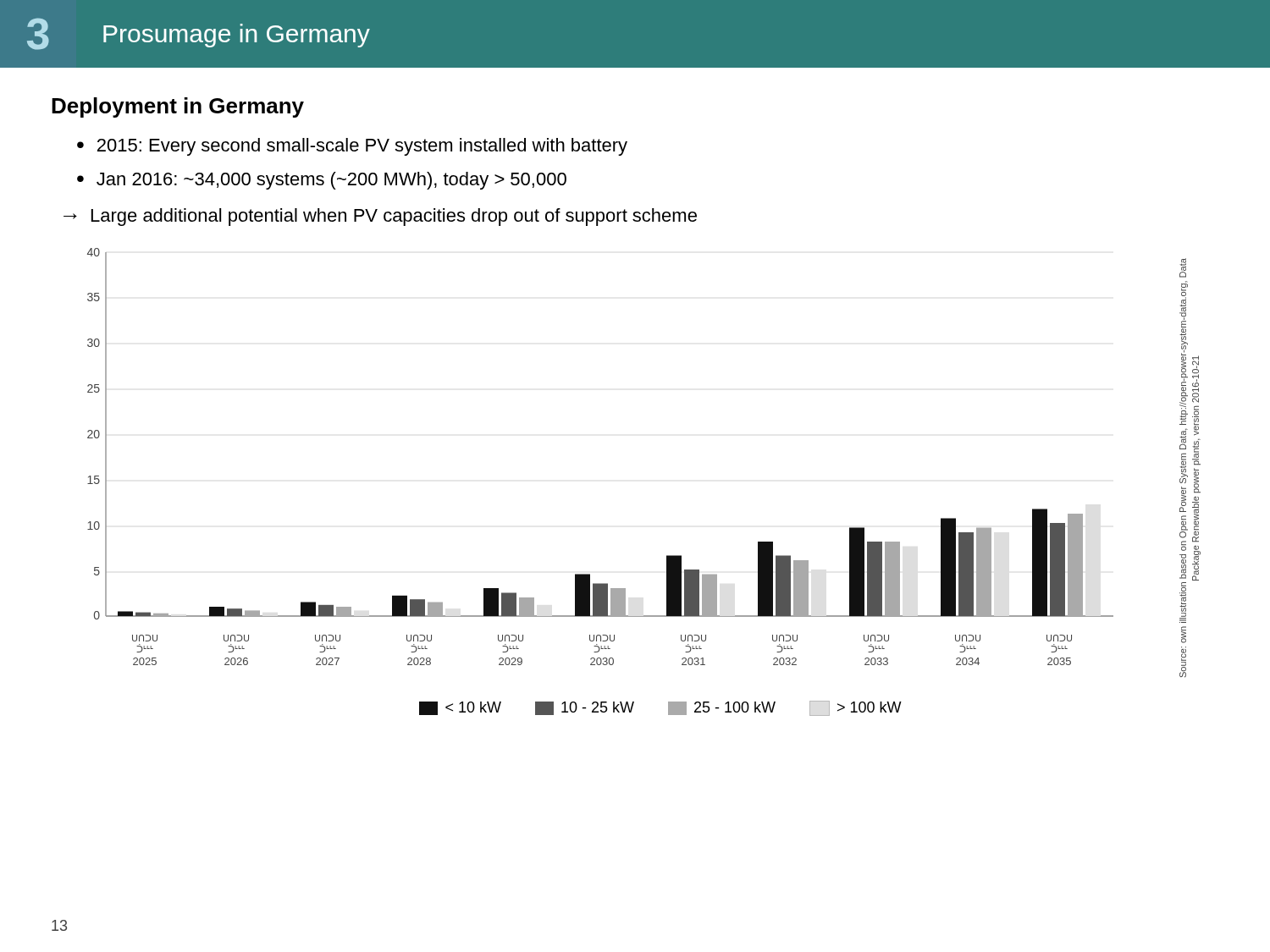Select the stacked bar chart
1270x952 pixels.
point(618,470)
